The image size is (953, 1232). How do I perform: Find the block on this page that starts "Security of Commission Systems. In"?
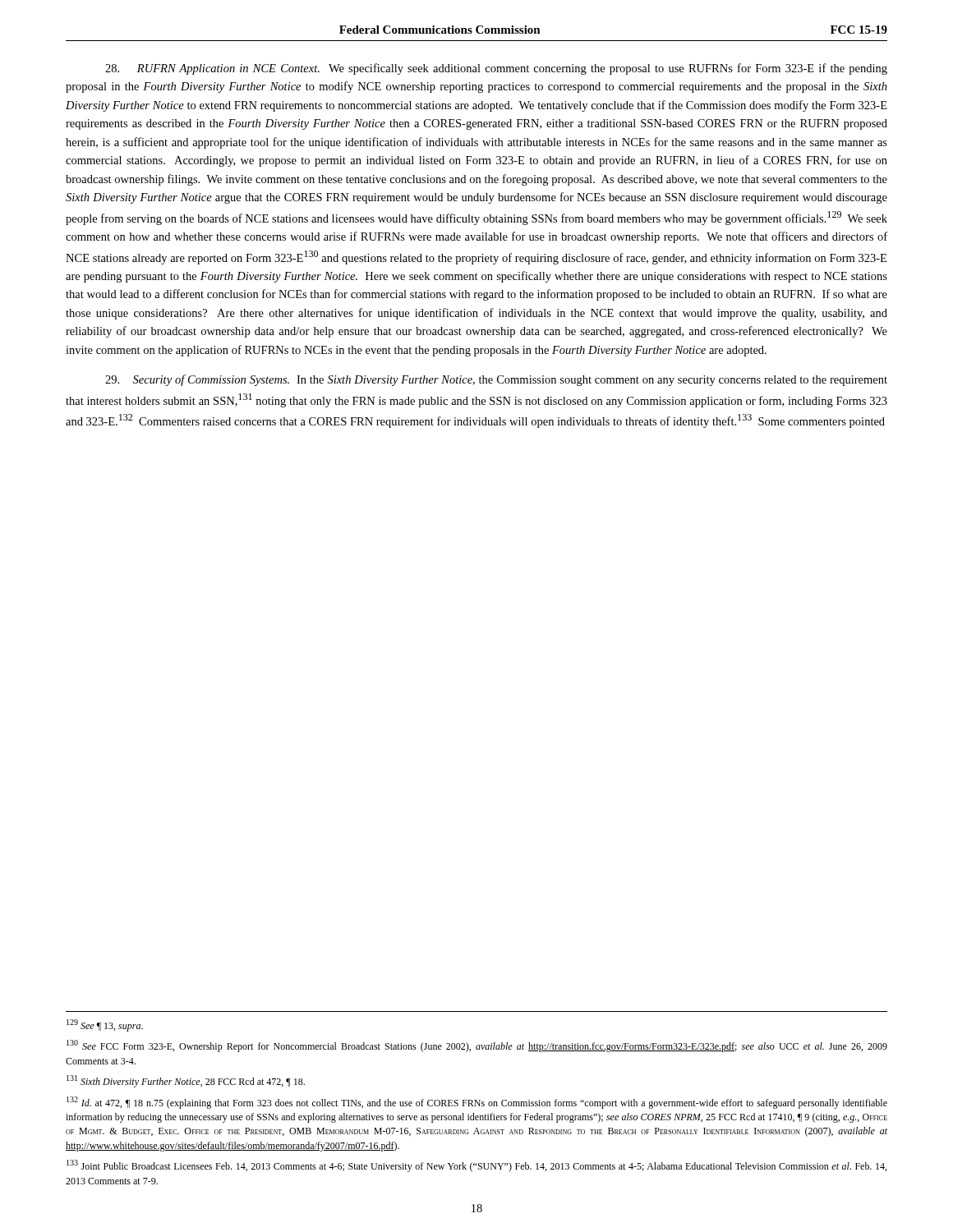coord(476,400)
